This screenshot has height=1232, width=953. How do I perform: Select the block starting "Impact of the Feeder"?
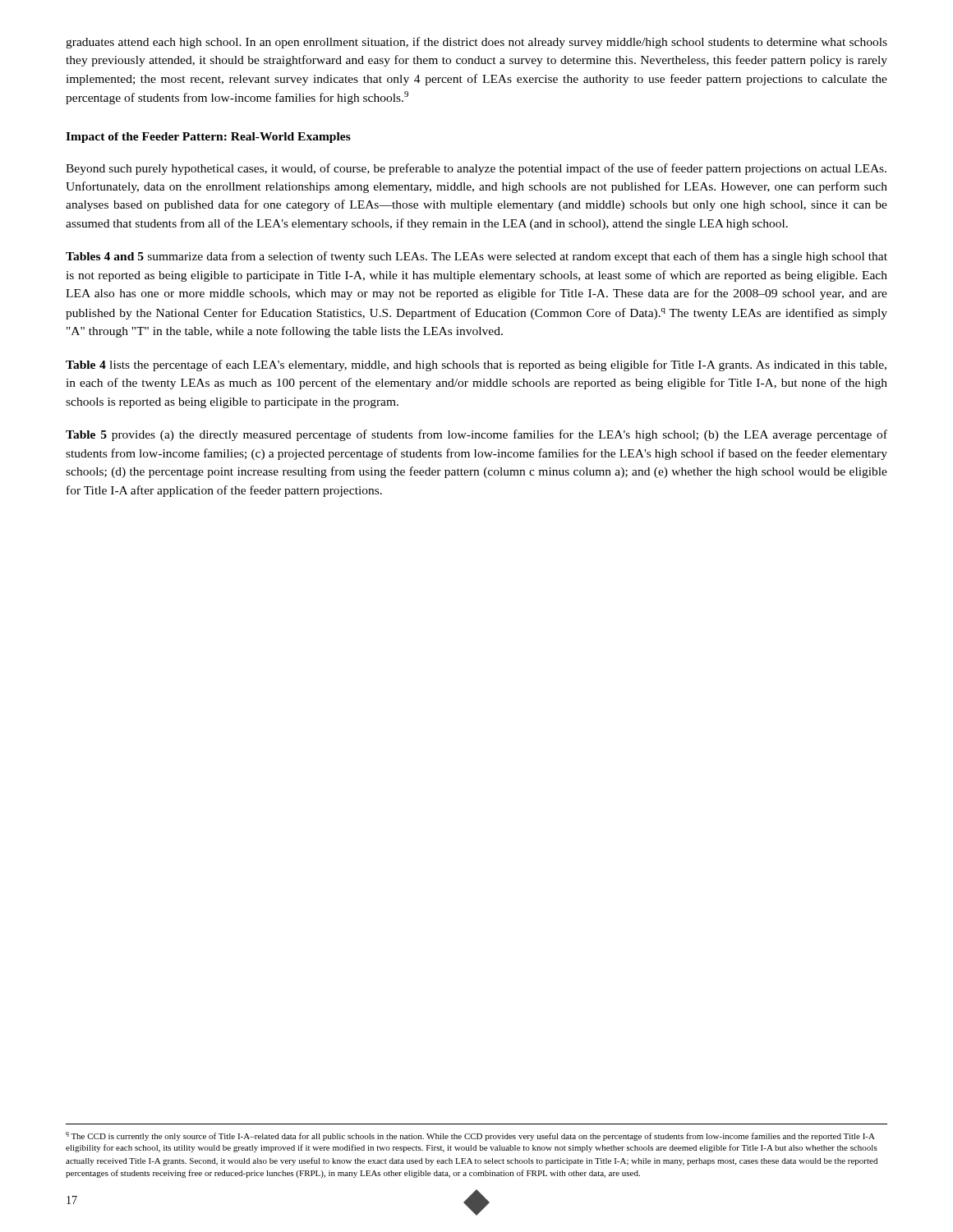click(x=208, y=136)
